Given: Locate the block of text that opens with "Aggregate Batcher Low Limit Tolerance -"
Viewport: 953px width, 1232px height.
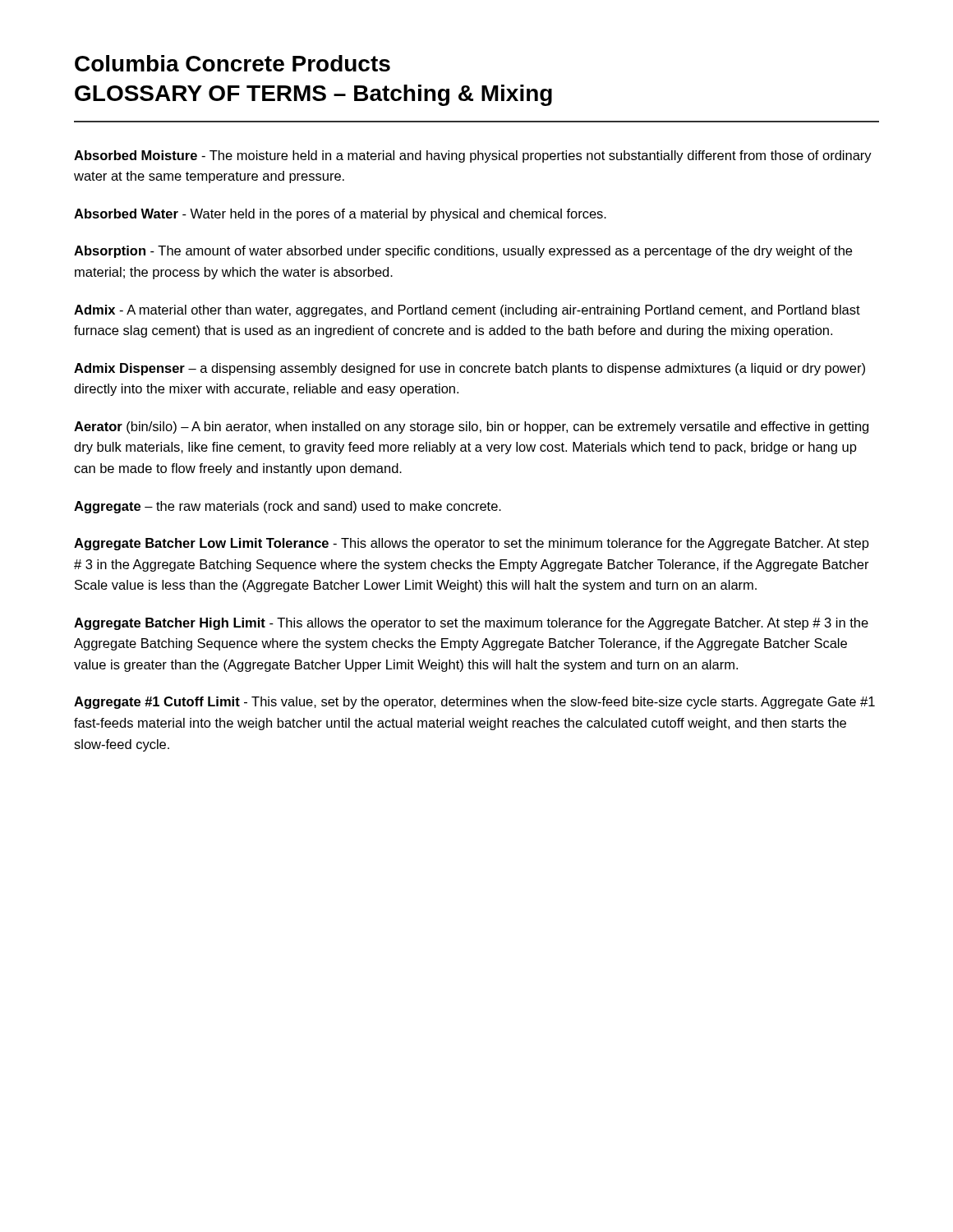Looking at the screenshot, I should (476, 565).
